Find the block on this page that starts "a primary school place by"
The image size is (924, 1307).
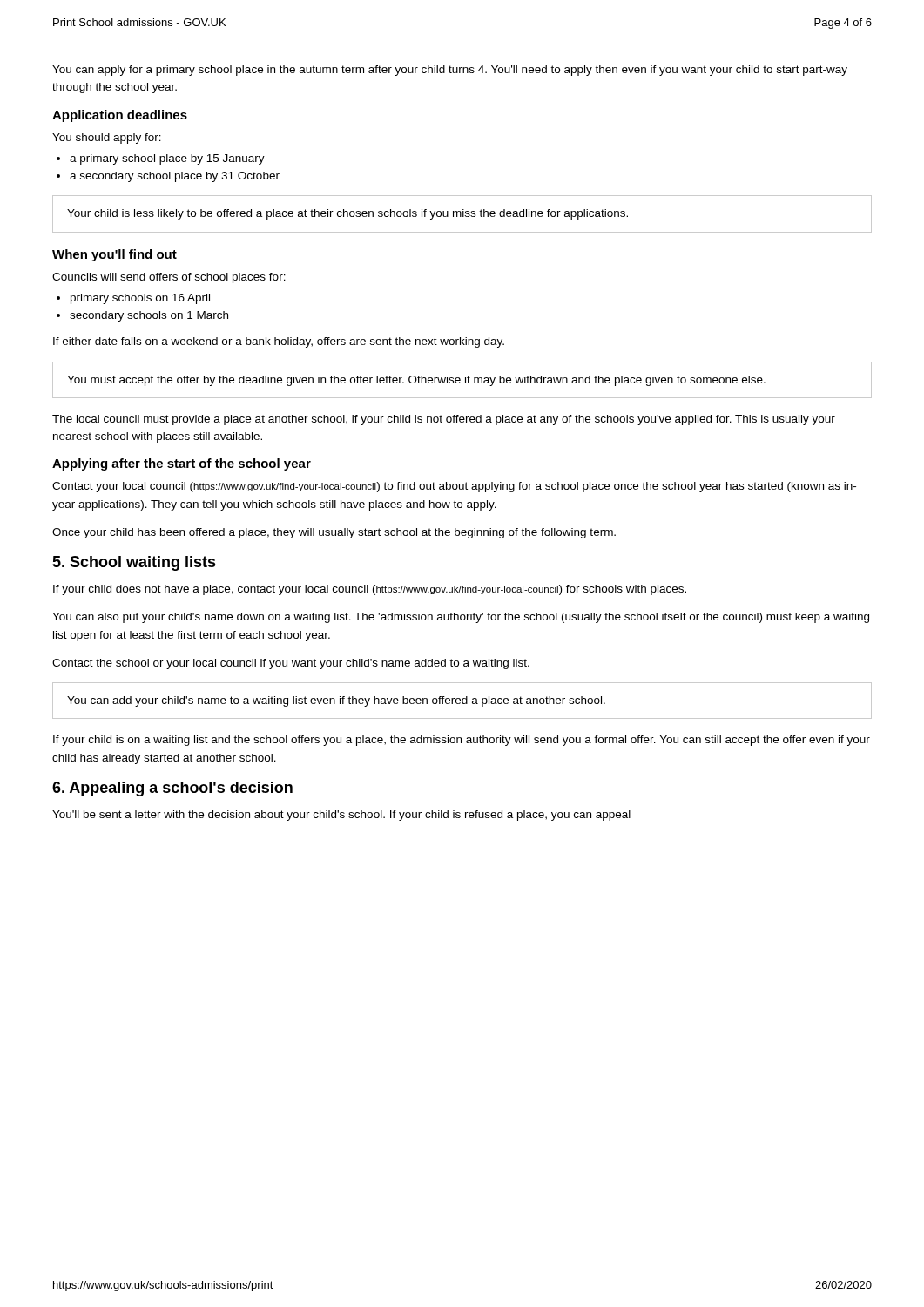167,158
